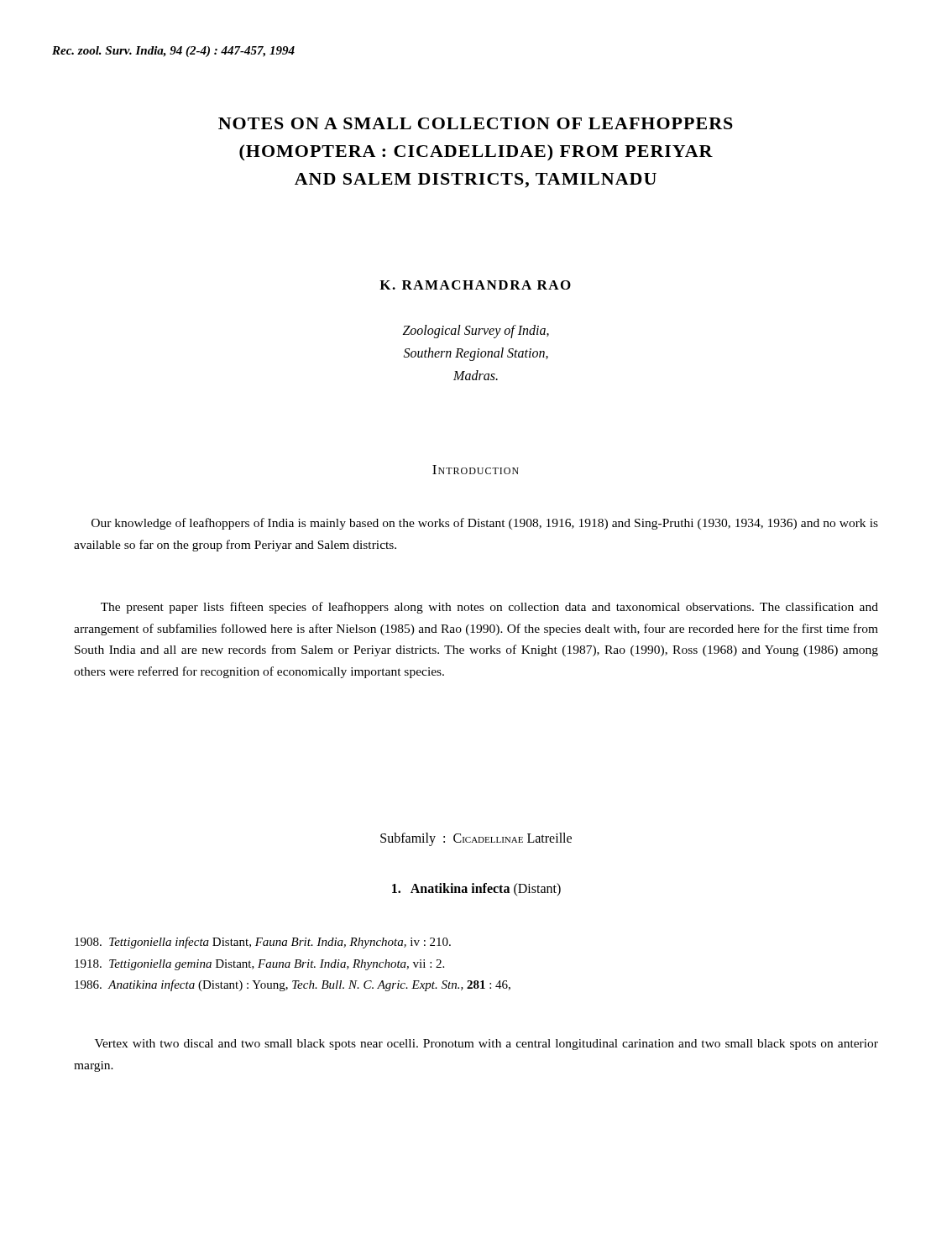
Task: Click on the text block with the text "Our knowledge of leafhoppers of India"
Action: coord(476,533)
